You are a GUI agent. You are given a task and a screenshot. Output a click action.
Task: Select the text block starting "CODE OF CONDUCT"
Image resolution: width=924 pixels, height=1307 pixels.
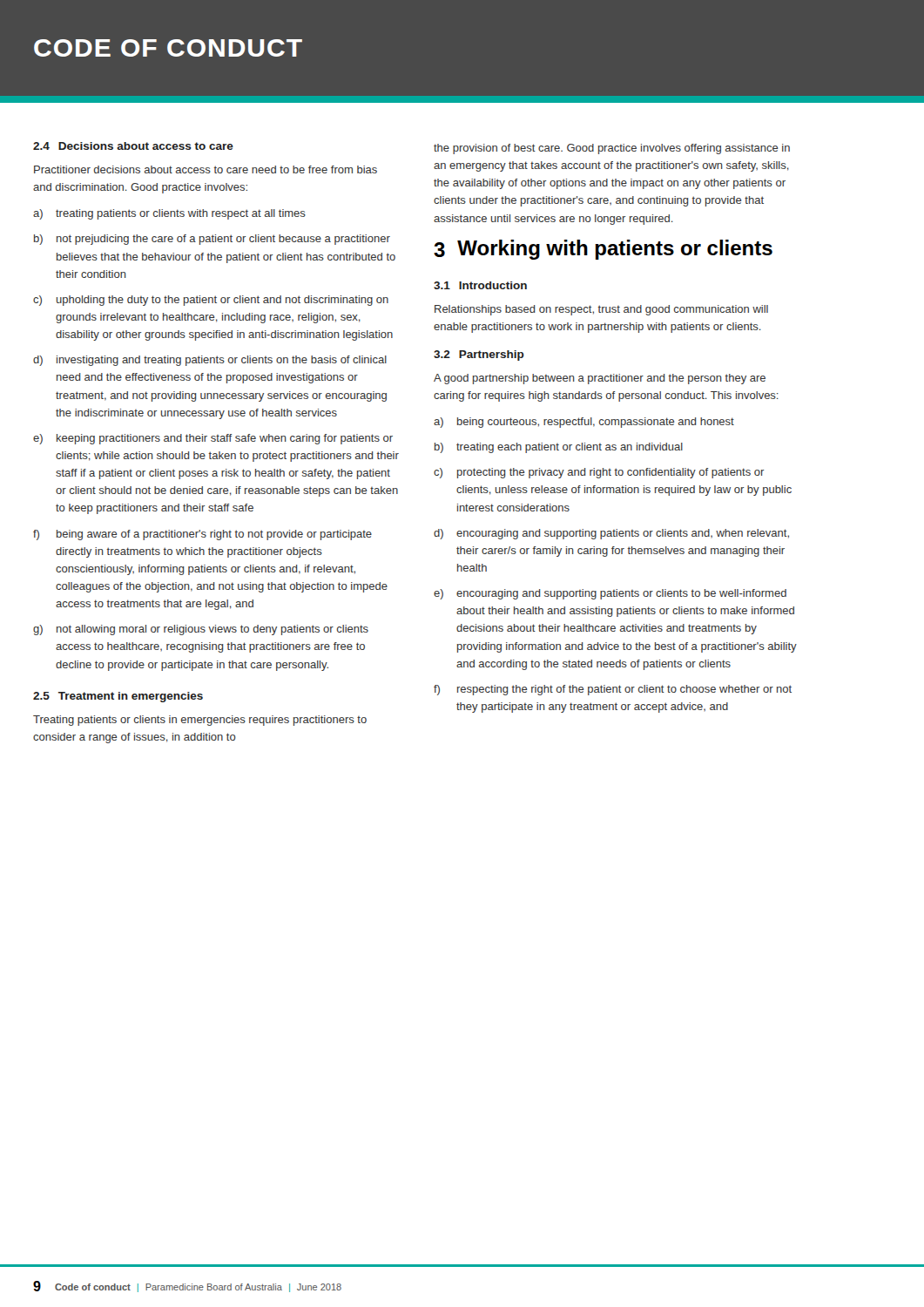tap(168, 48)
